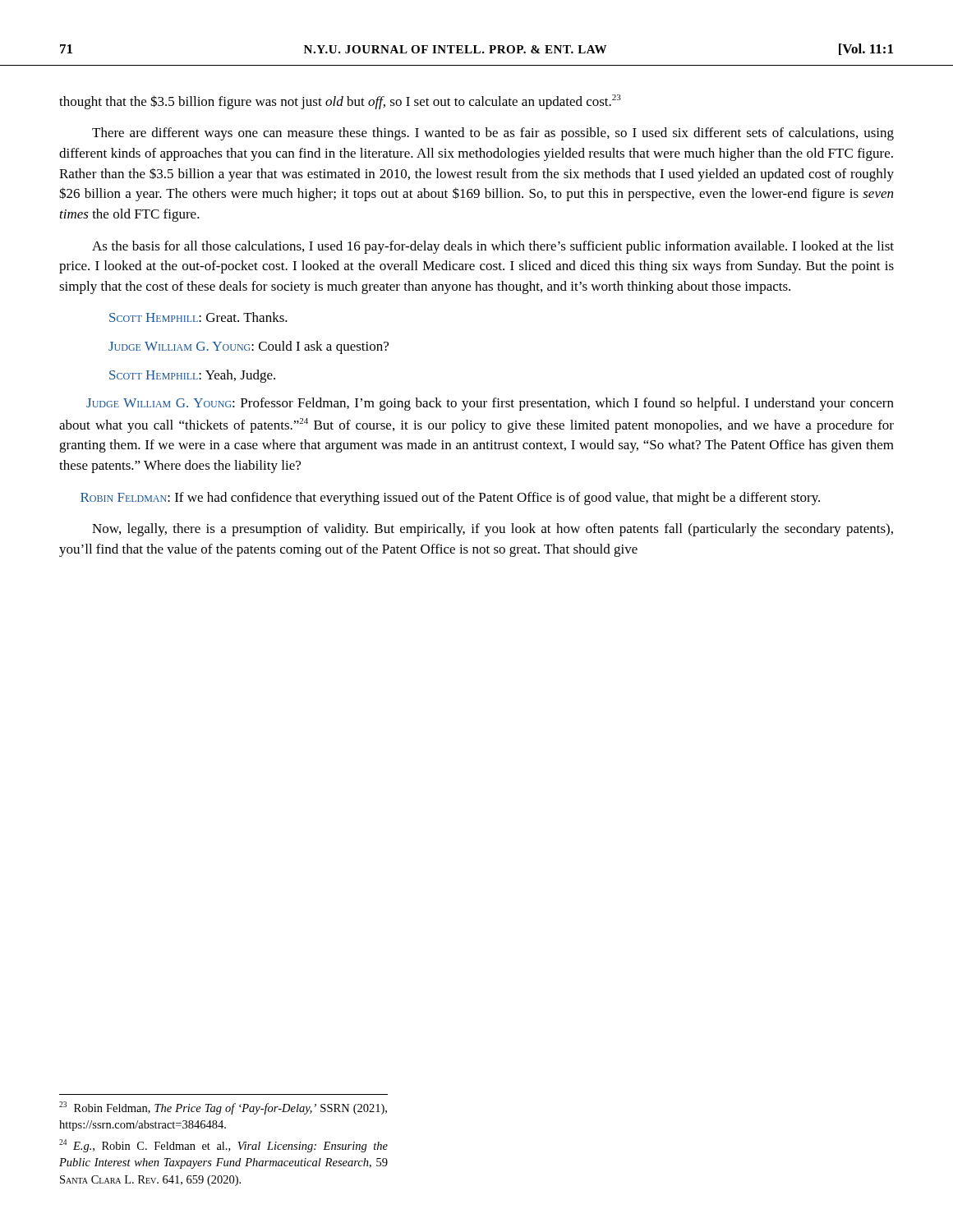
Task: Navigate to the region starting "Robin Feldman: If we had"
Action: pos(440,497)
